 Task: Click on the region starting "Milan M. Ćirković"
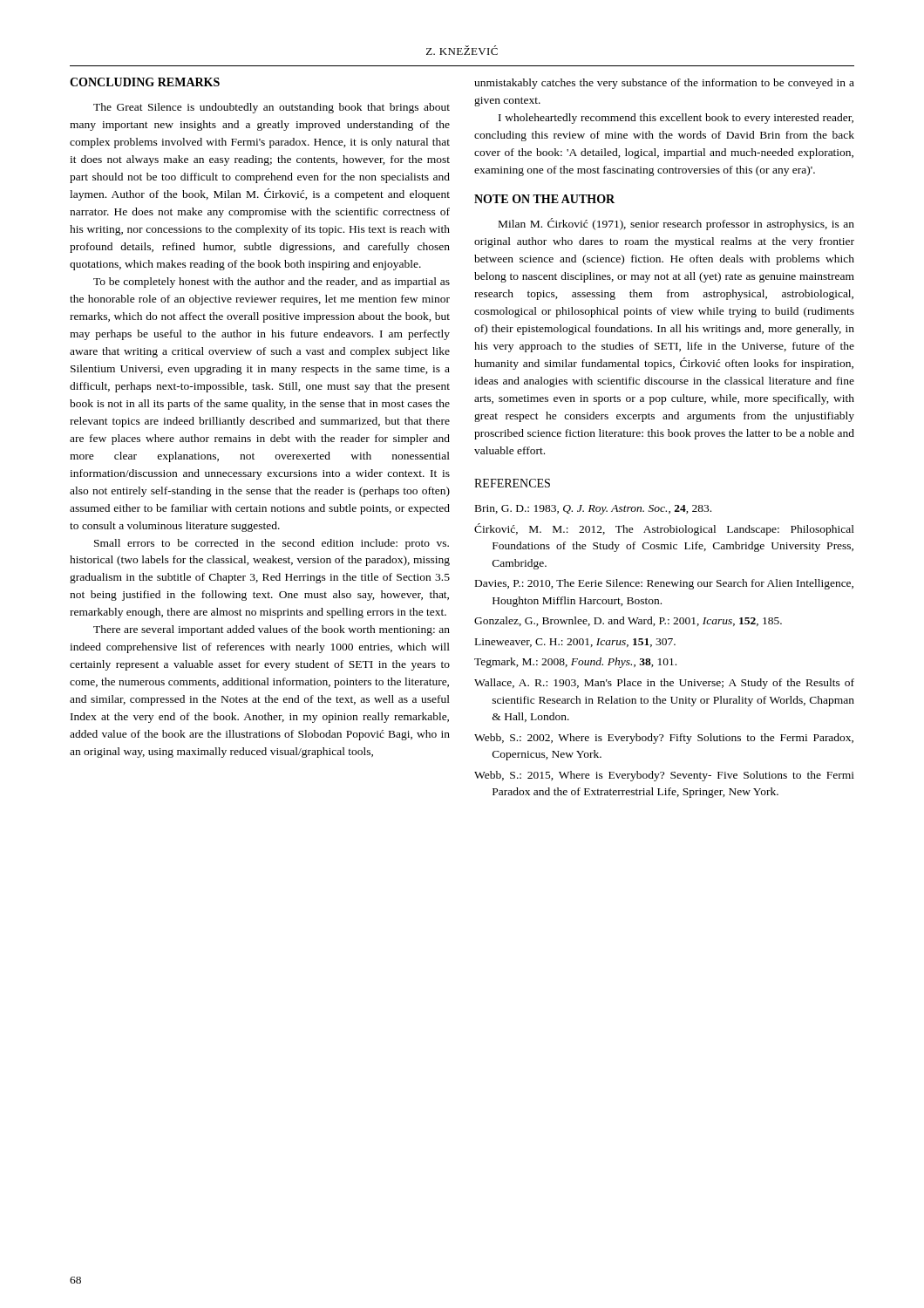664,337
